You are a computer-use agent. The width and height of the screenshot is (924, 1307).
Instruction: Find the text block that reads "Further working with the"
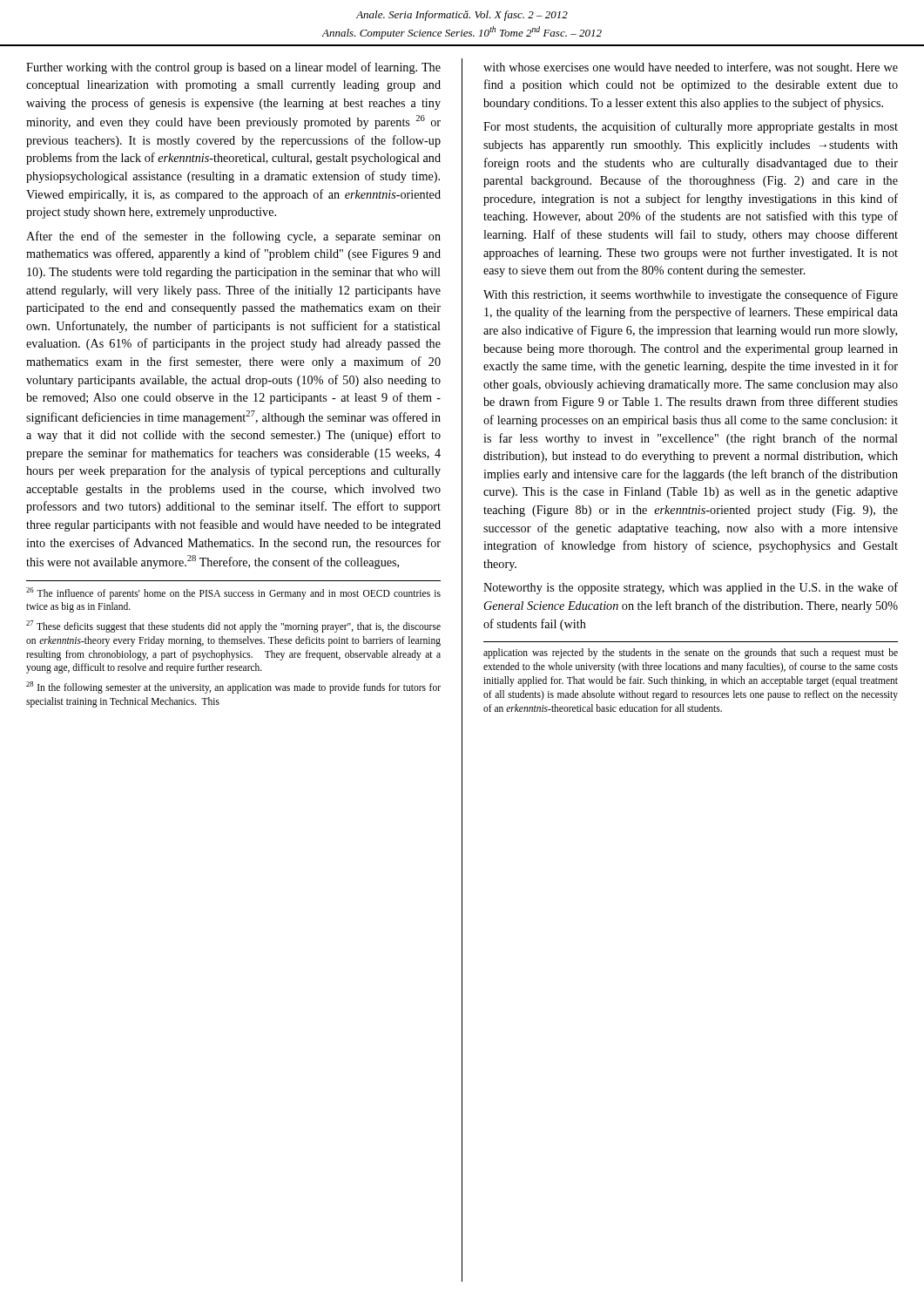click(233, 140)
